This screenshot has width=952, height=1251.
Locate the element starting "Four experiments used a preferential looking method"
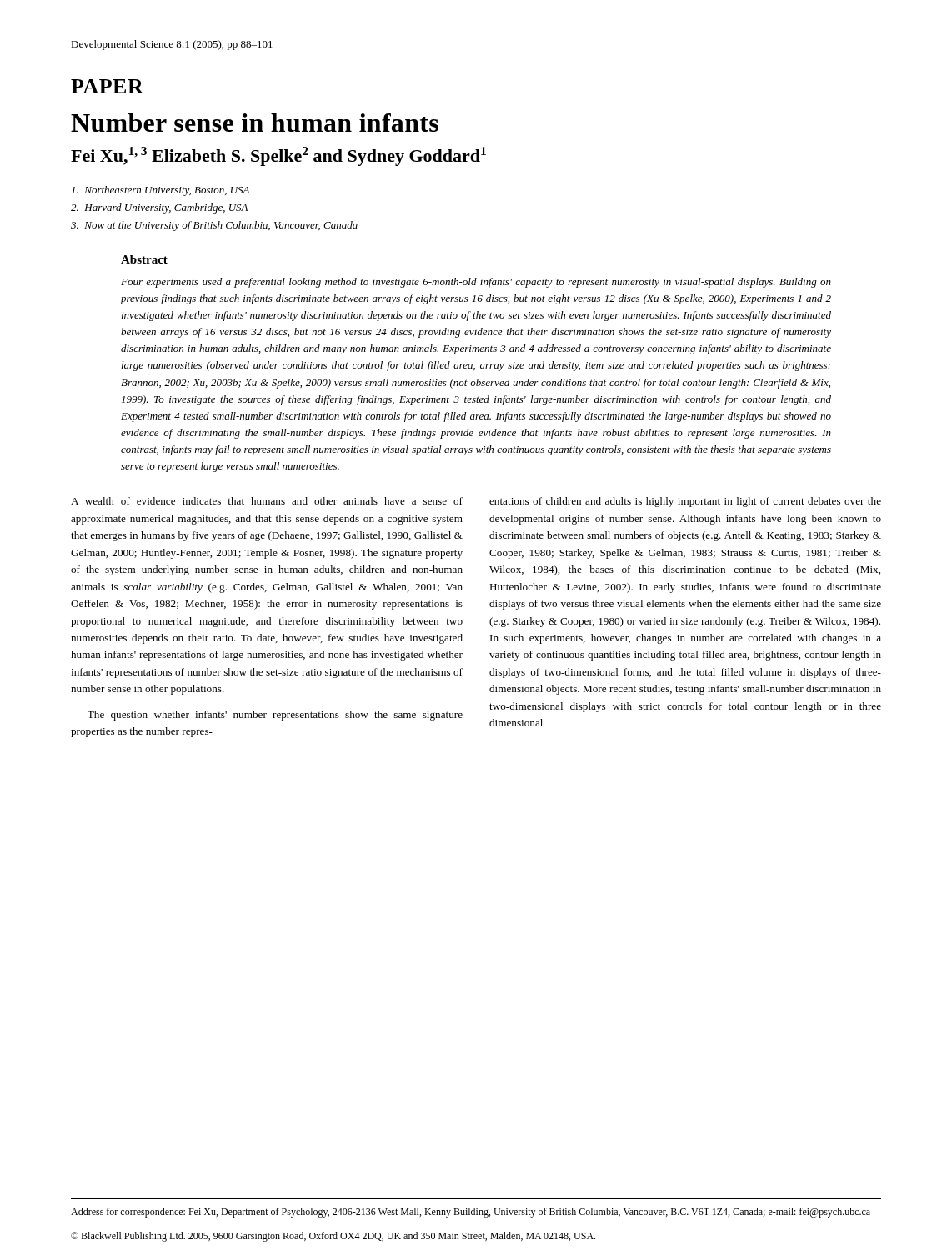pos(476,374)
